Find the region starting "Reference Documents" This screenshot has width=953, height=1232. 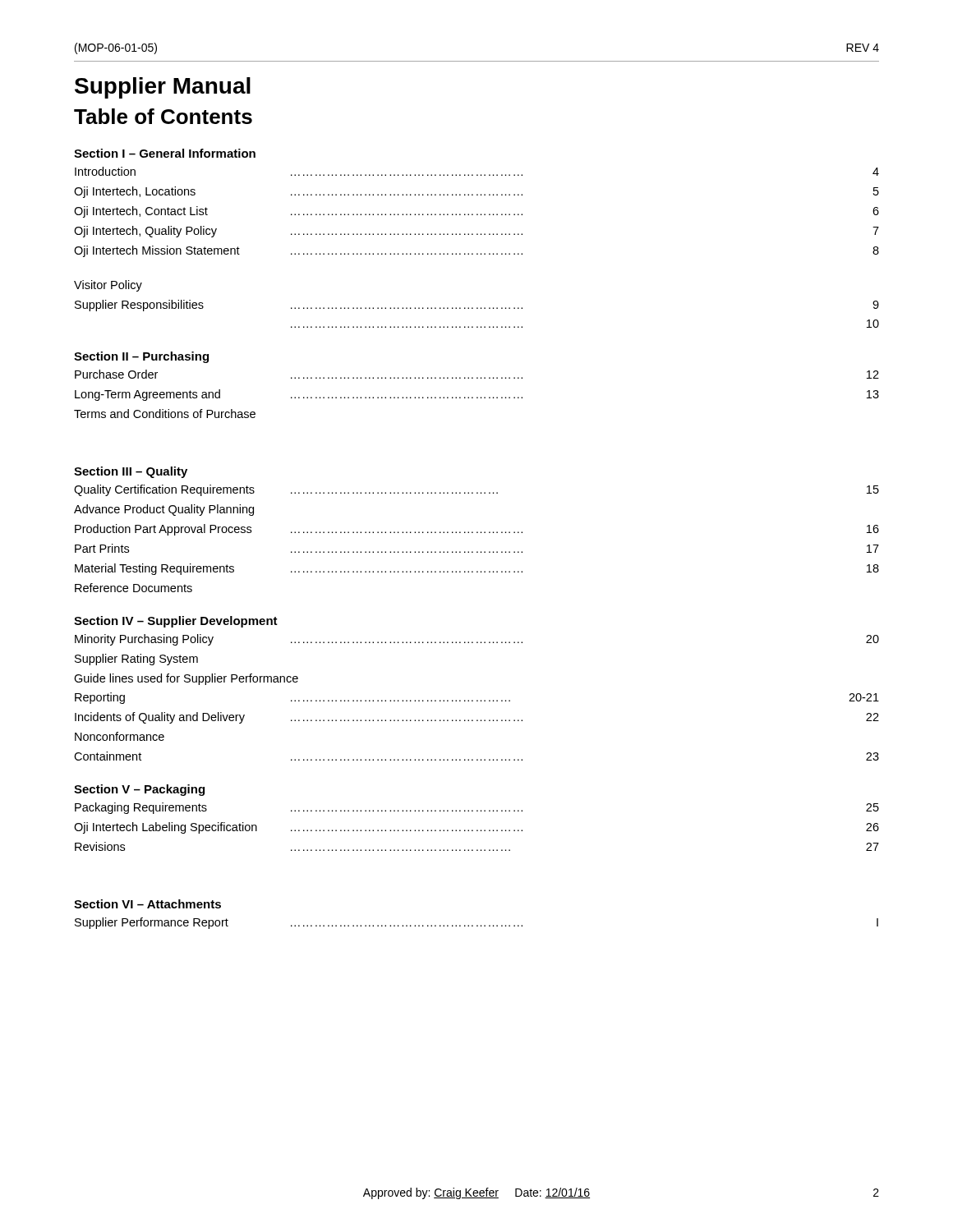[x=181, y=589]
